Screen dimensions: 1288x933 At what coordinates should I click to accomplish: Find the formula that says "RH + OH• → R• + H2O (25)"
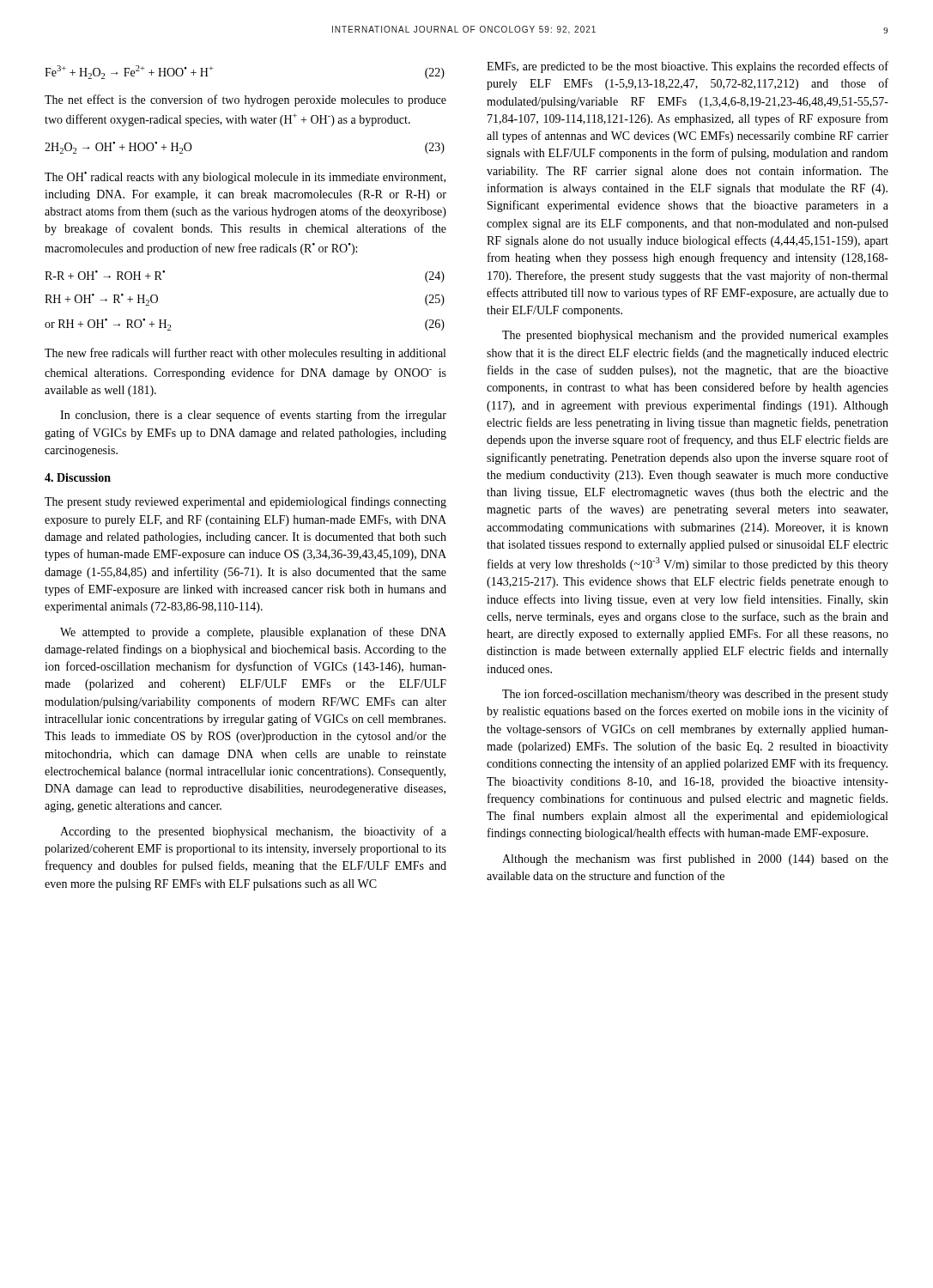87,298
